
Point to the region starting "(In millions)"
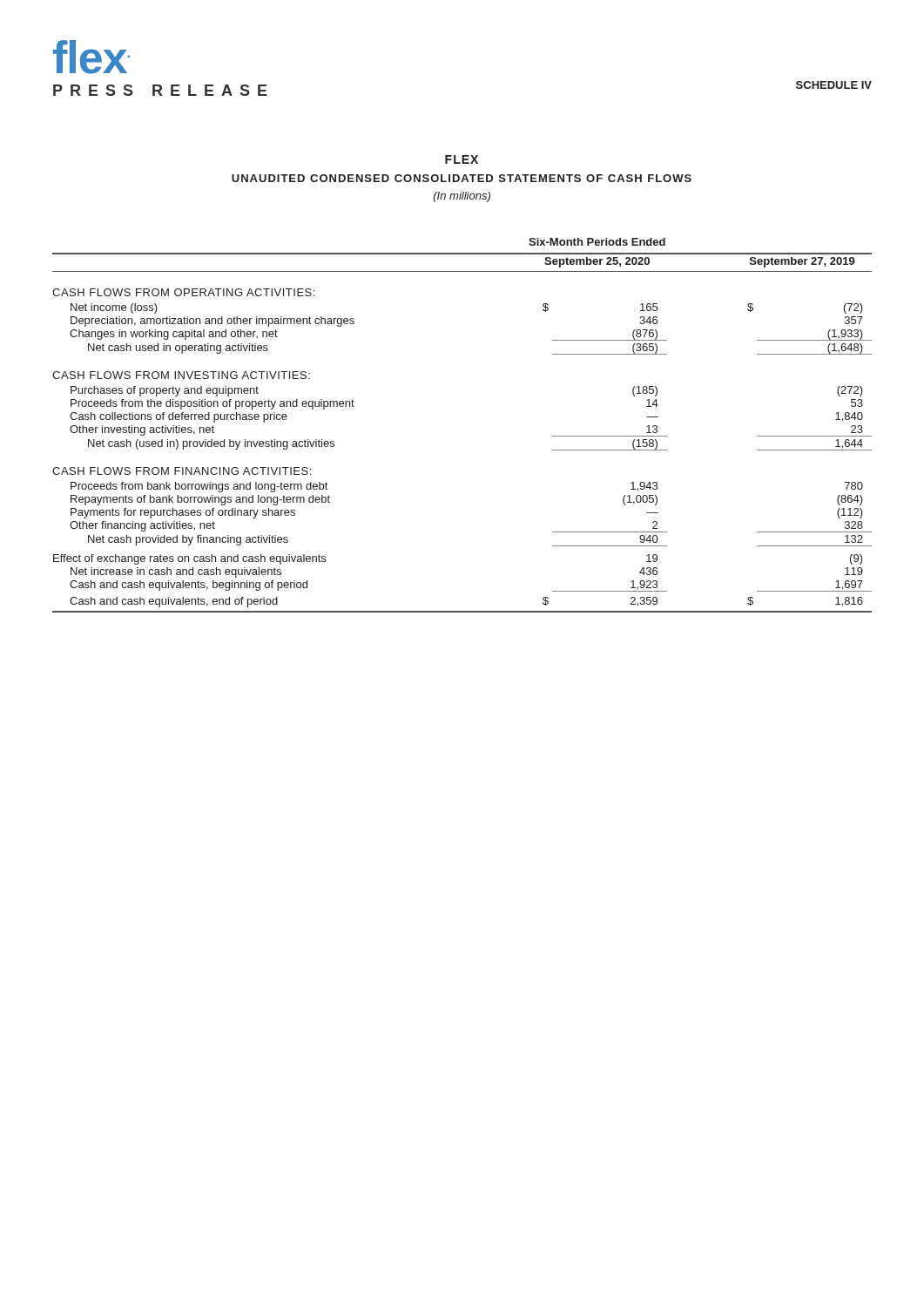(462, 196)
